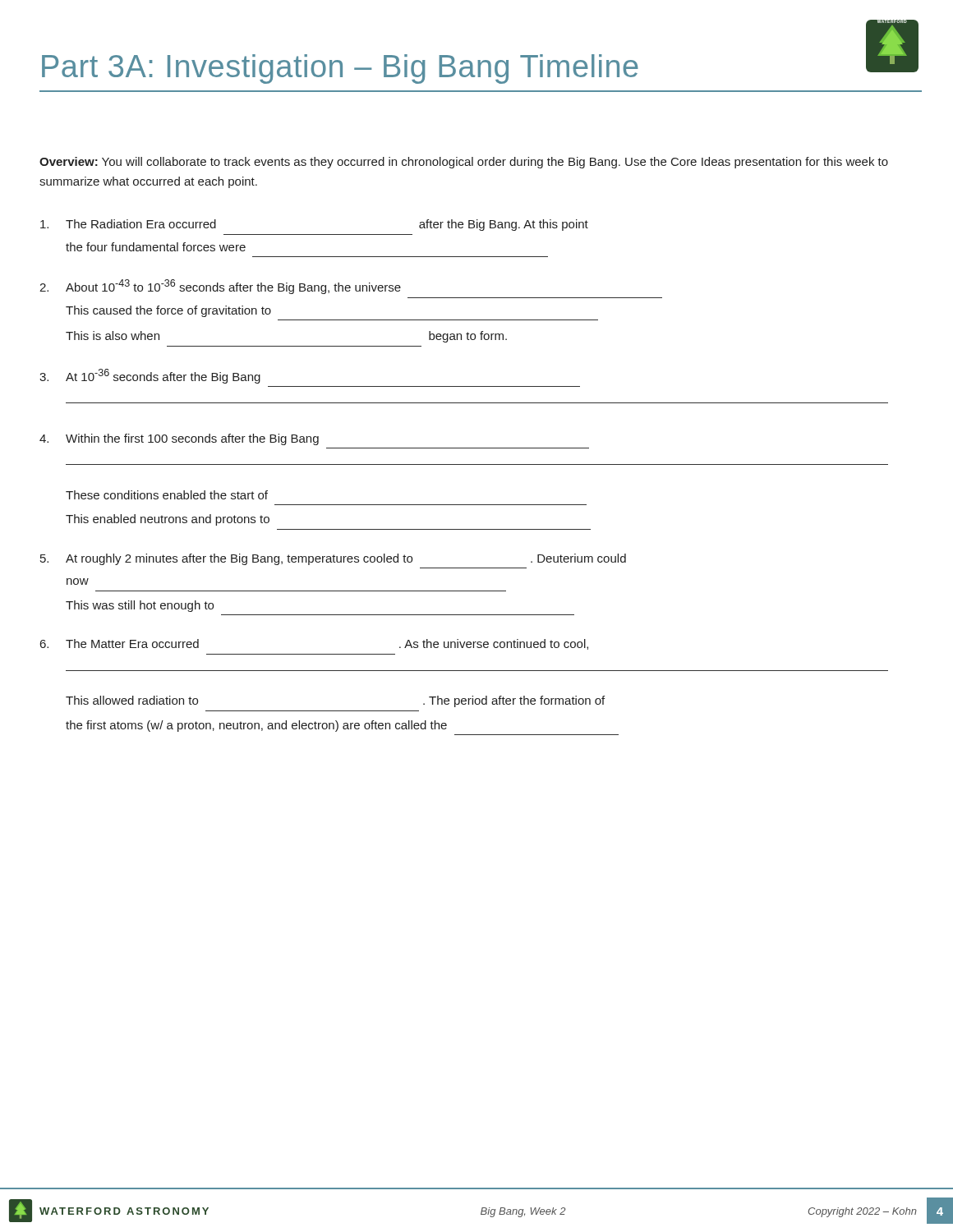Locate the logo
Image resolution: width=953 pixels, height=1232 pixels.
pos(893,47)
